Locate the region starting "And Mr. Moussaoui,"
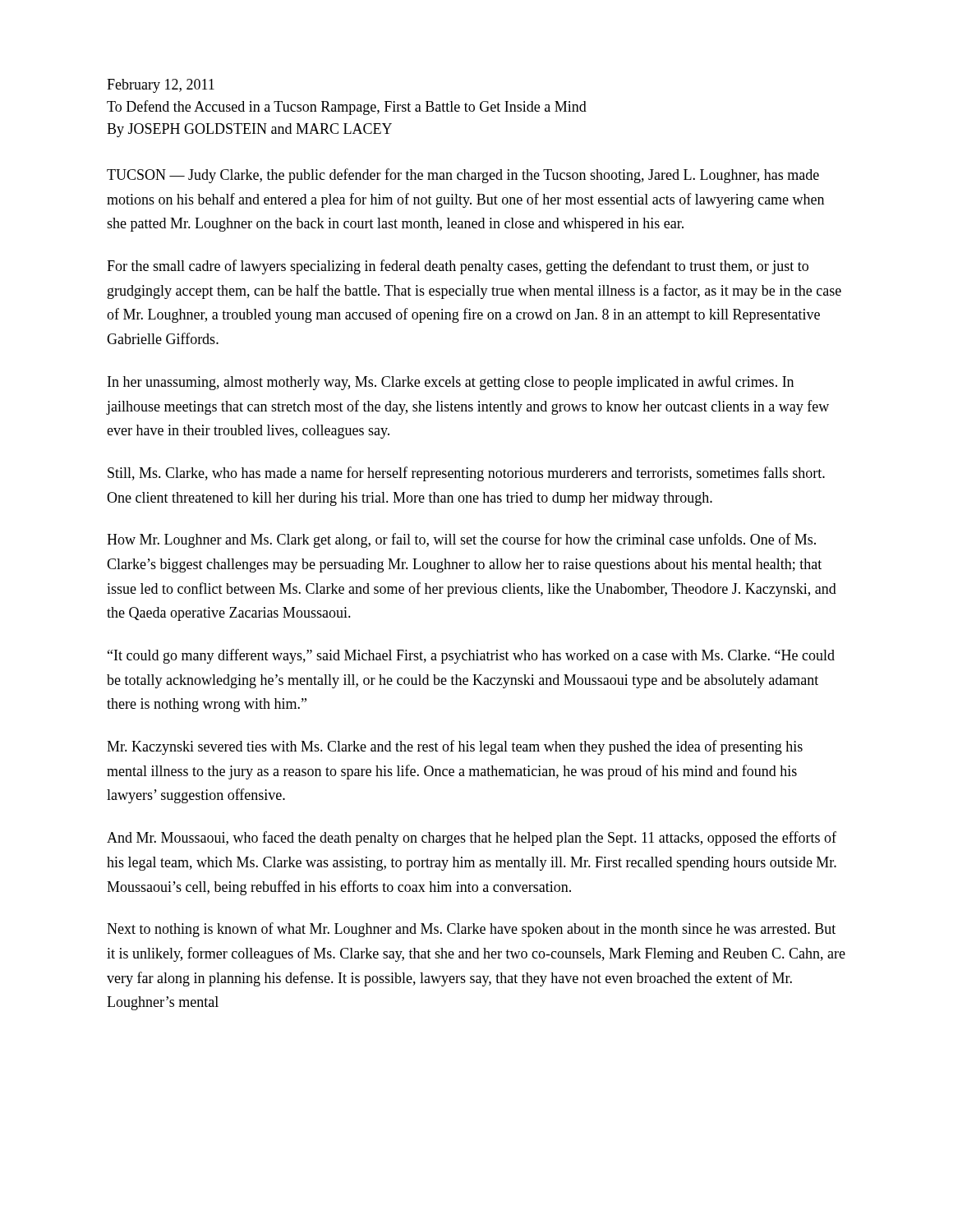Screen dimensions: 1232x953 point(472,862)
